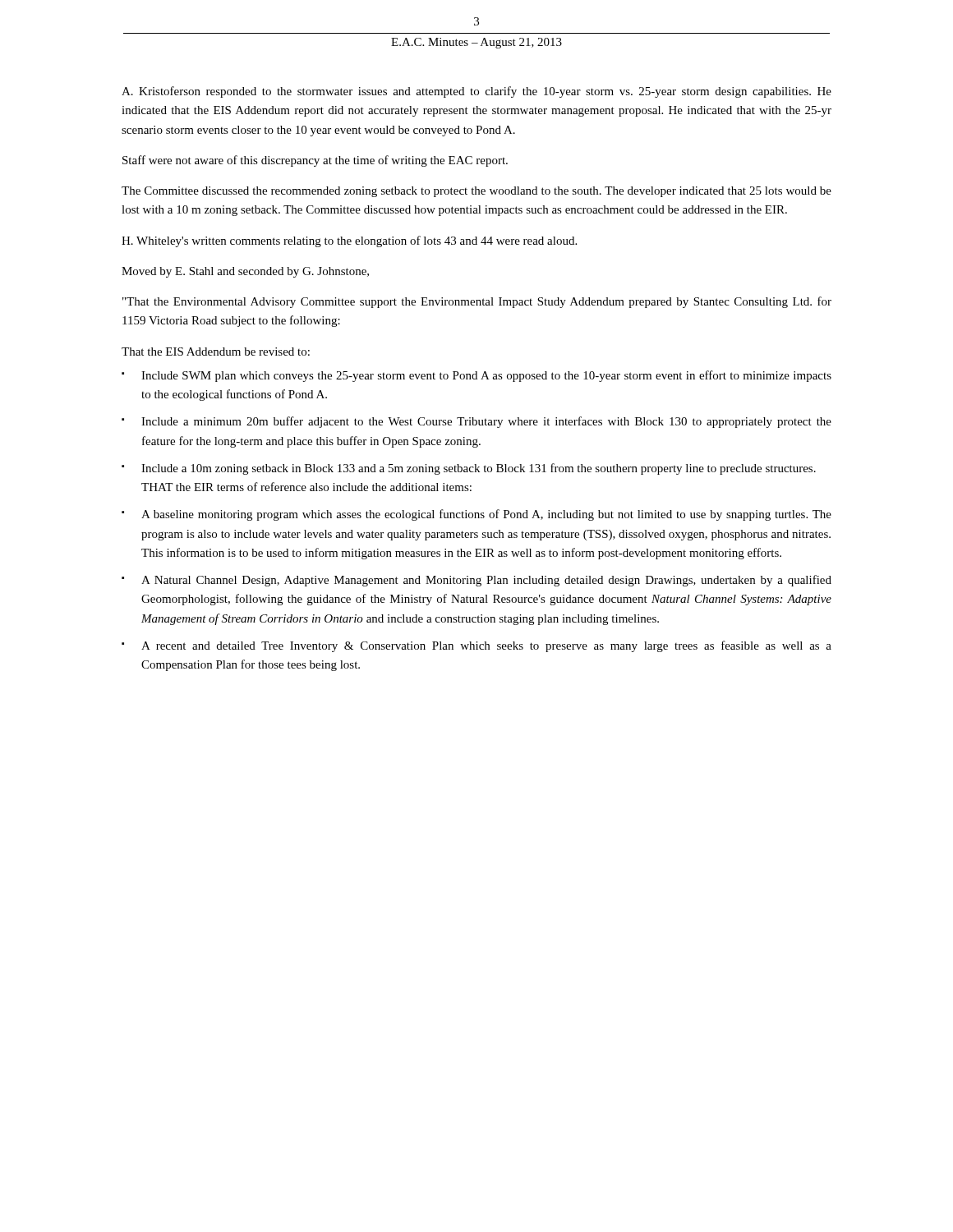Find the block starting "▪ A recent and detailed Tree"
953x1232 pixels.
pos(476,655)
